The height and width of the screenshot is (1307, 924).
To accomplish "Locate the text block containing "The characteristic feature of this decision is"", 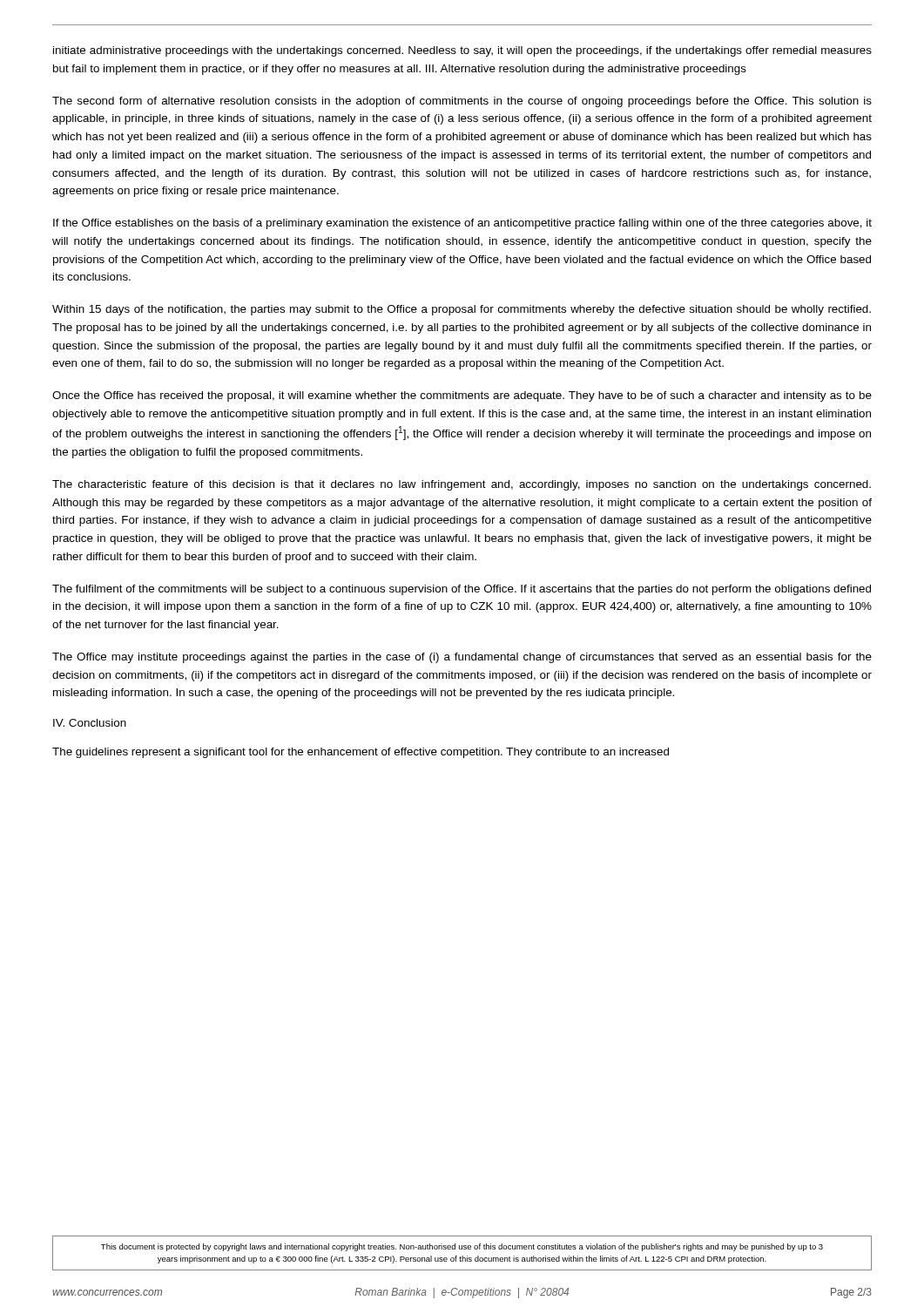I will 462,520.
